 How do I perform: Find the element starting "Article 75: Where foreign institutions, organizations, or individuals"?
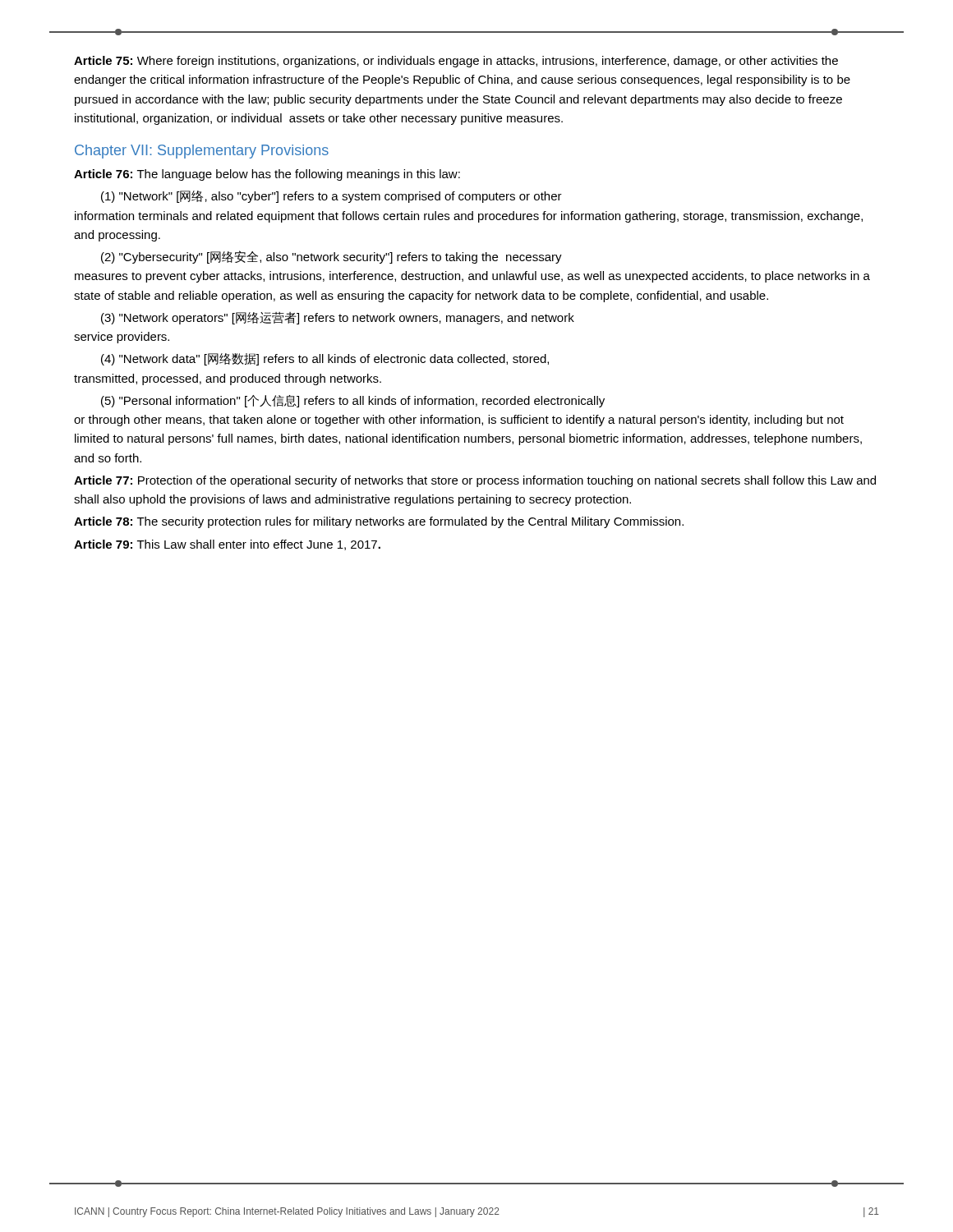(462, 89)
